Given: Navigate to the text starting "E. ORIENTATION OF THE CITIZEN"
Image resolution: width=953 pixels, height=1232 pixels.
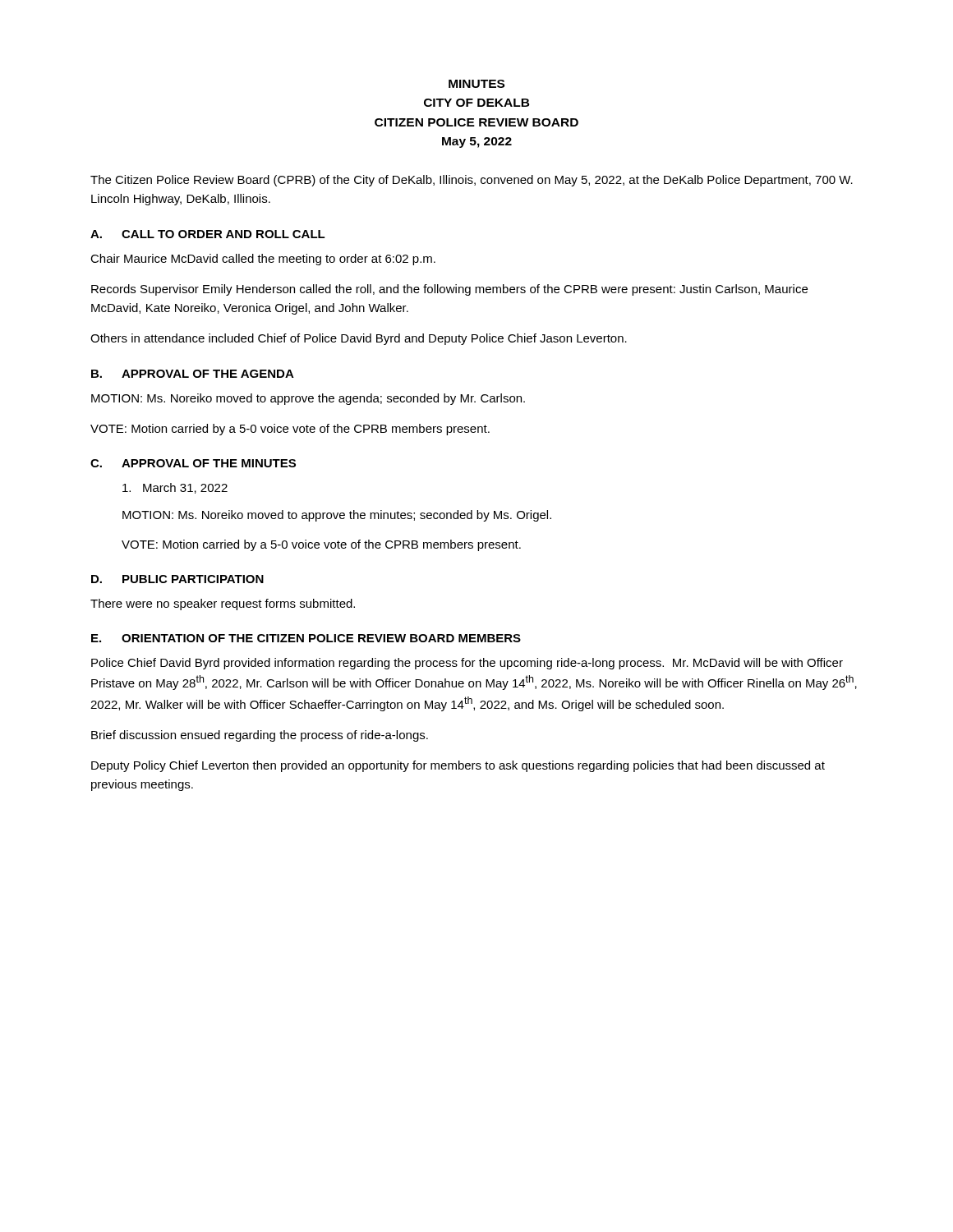Looking at the screenshot, I should (306, 638).
